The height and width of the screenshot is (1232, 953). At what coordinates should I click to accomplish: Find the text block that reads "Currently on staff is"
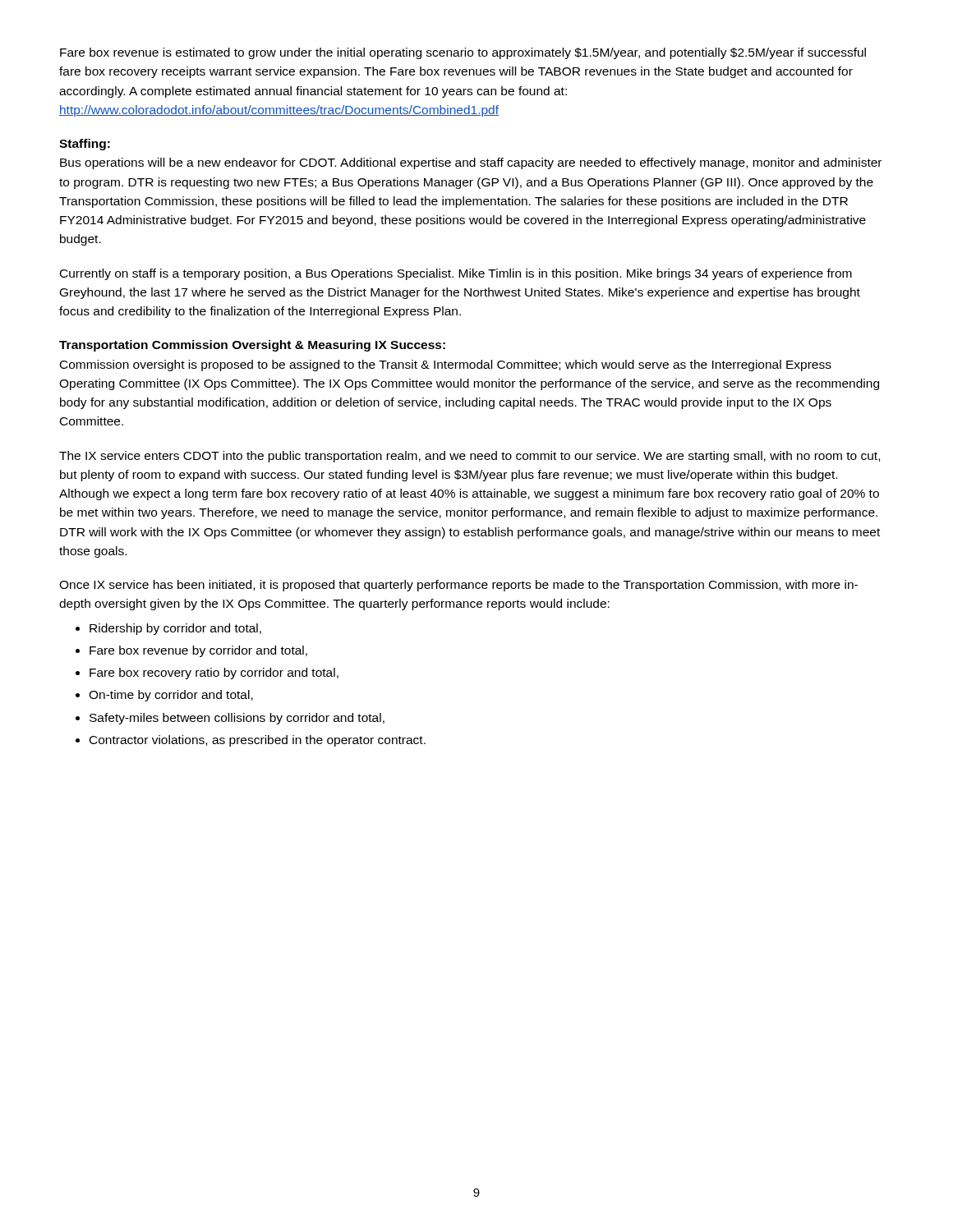(x=460, y=292)
